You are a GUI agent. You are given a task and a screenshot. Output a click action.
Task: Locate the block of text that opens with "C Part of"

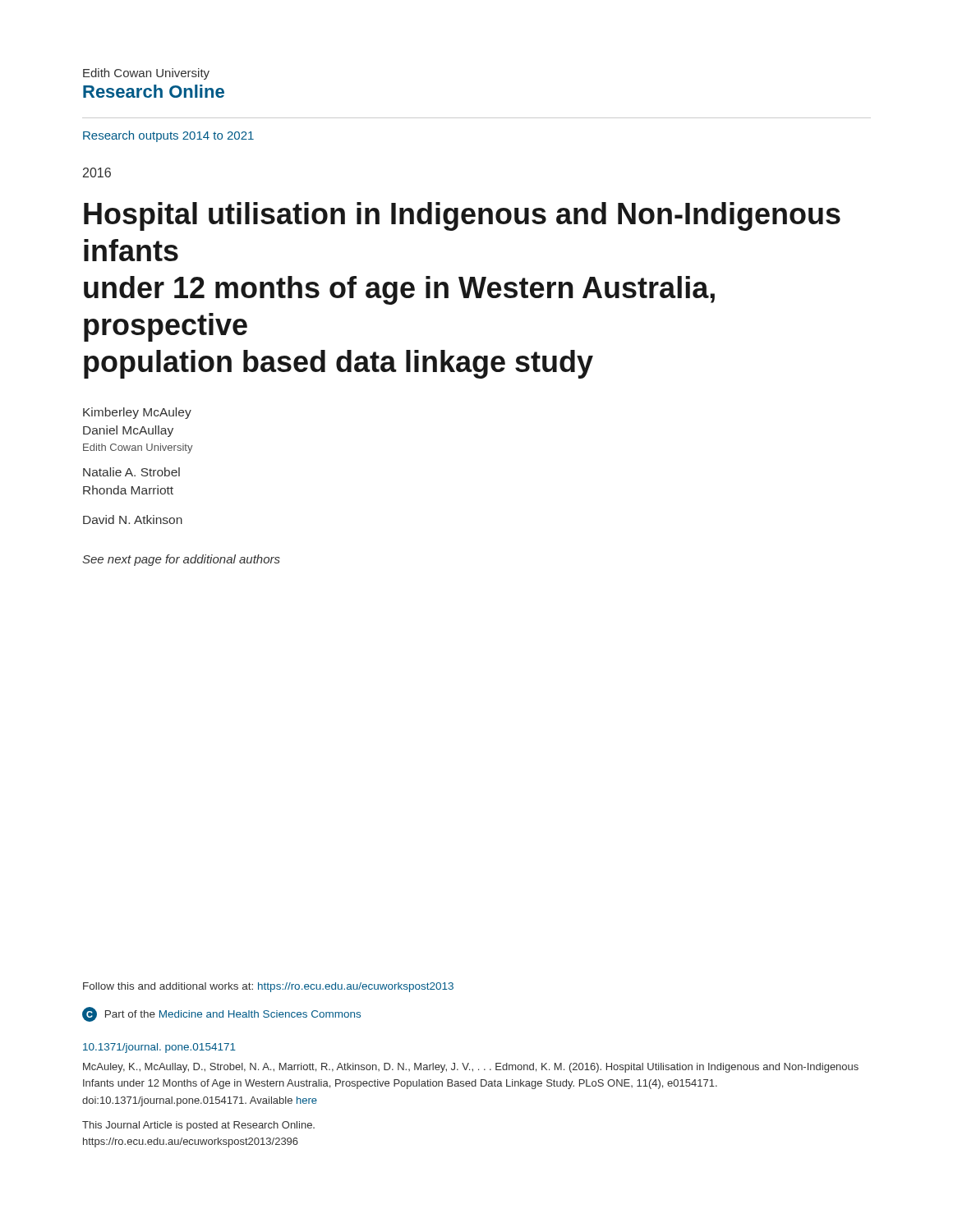(222, 1015)
